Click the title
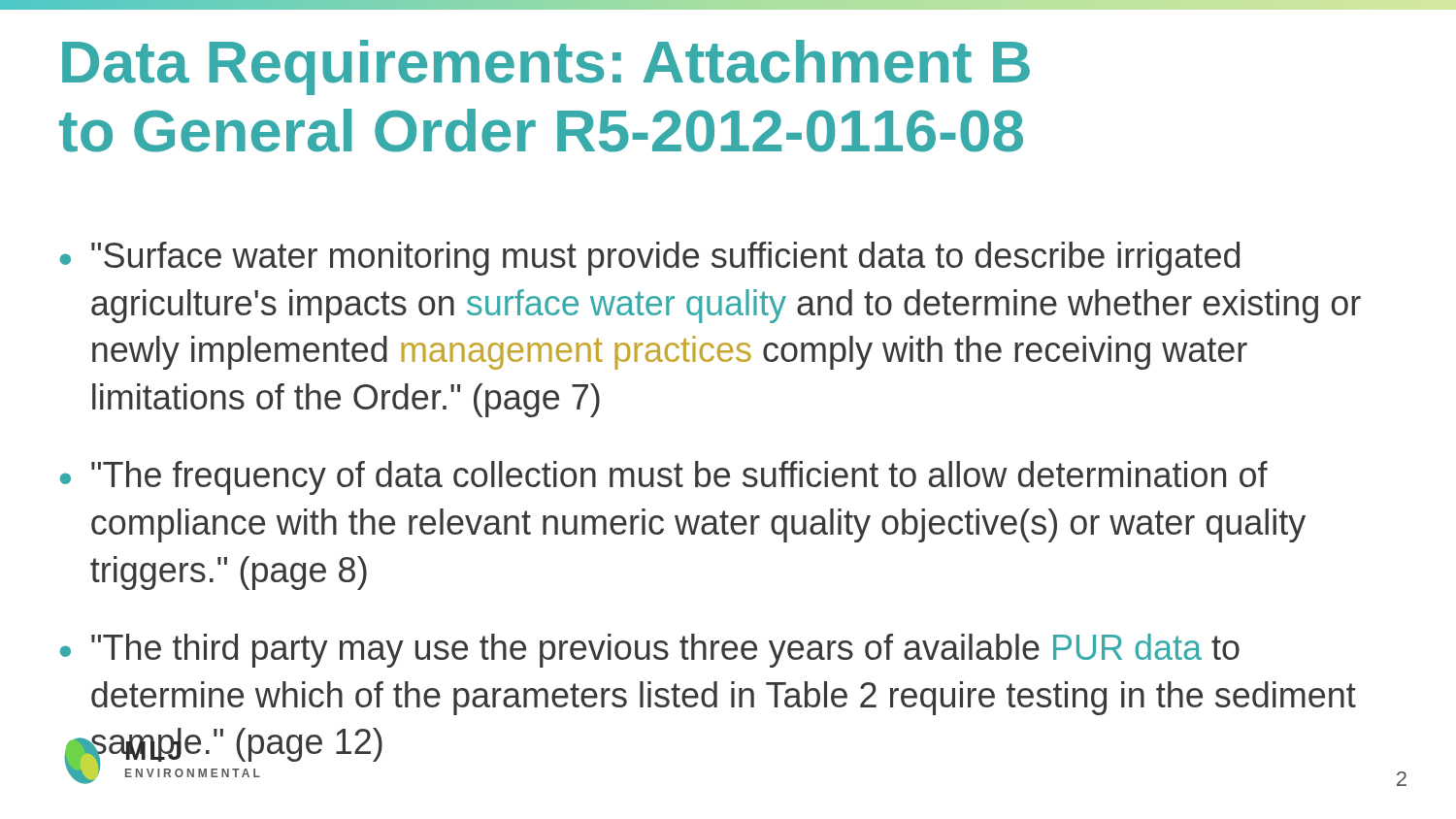The height and width of the screenshot is (819, 1456). (x=568, y=96)
